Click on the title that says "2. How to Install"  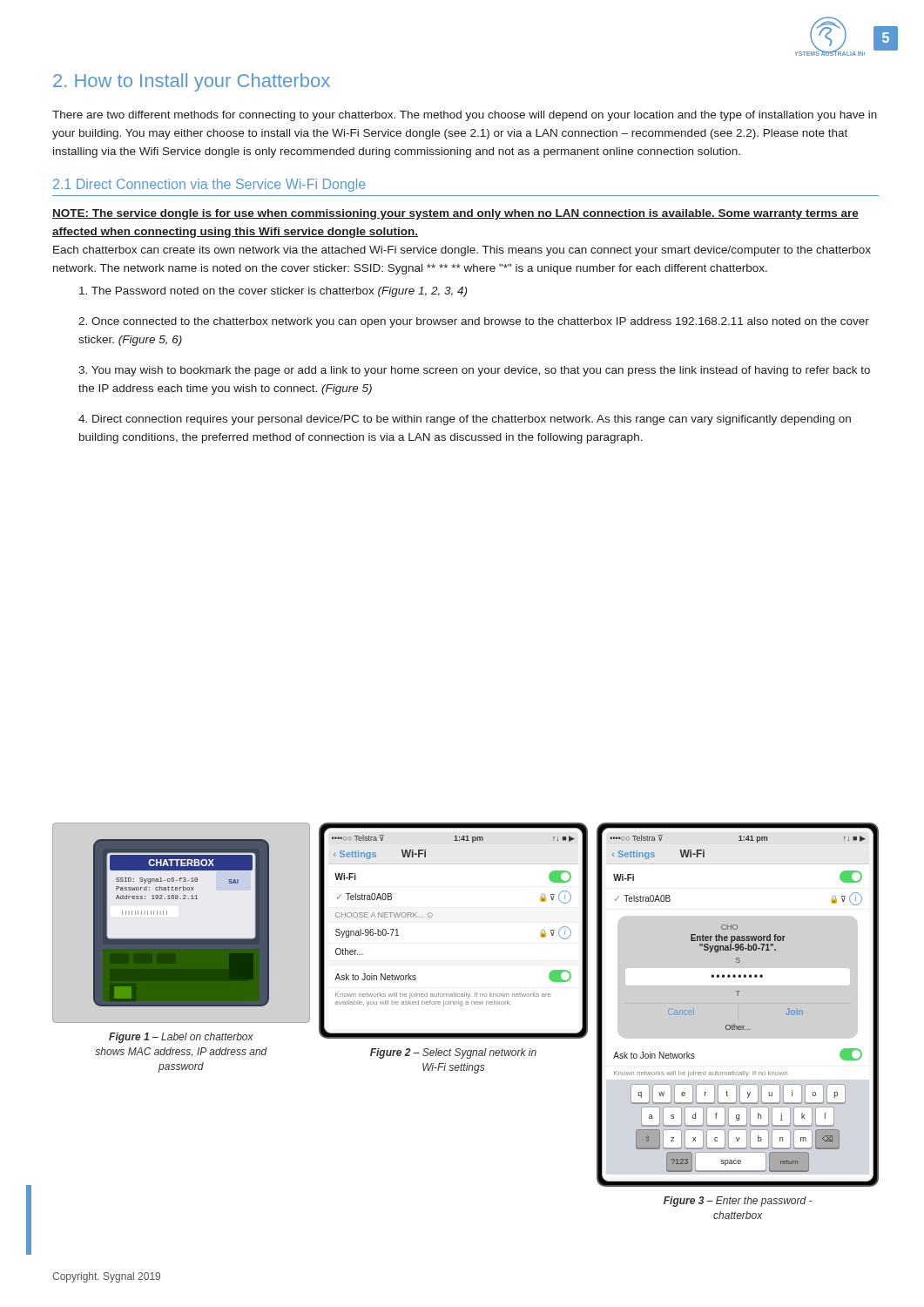191,81
